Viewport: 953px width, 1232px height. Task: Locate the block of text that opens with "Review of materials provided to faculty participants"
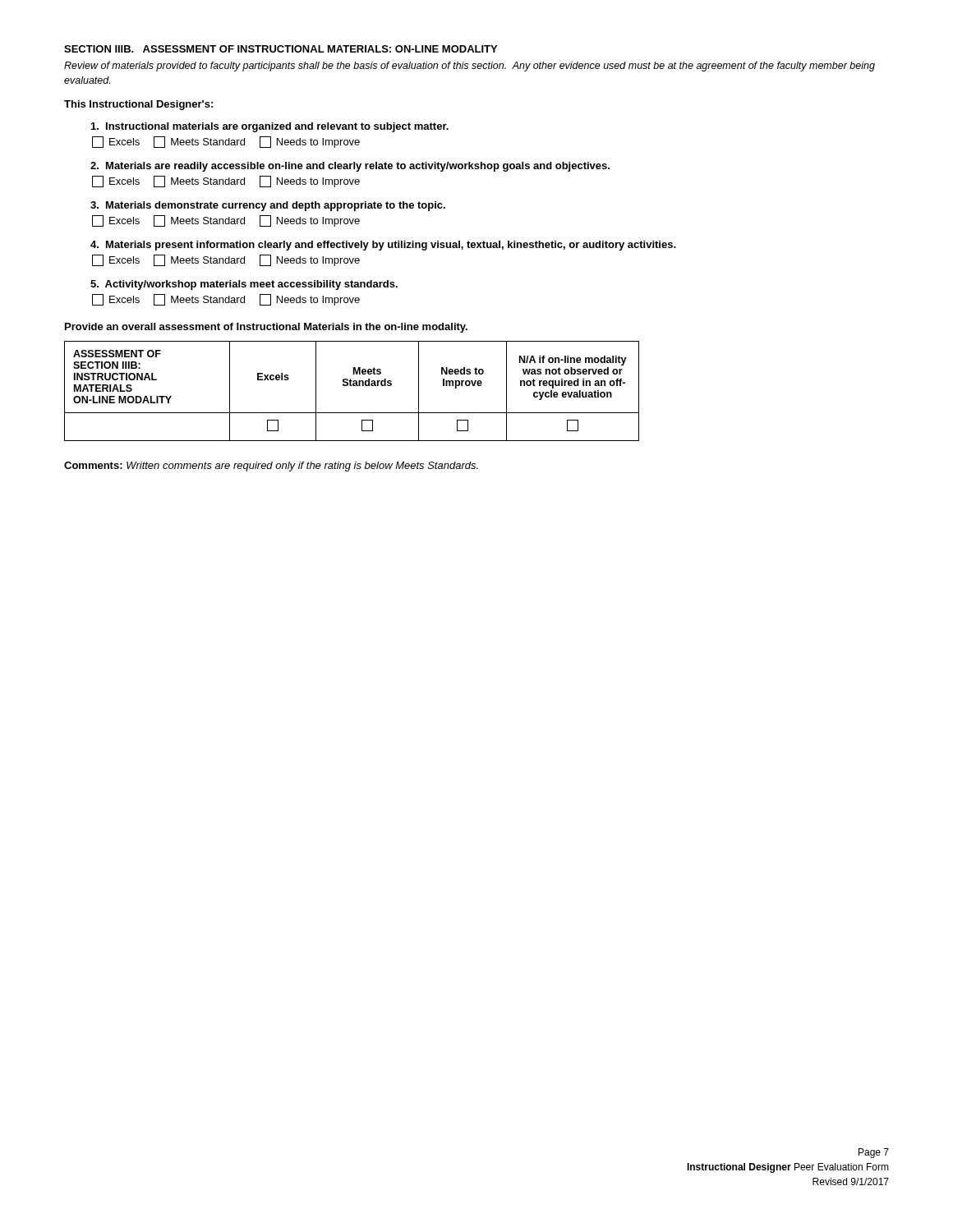tap(469, 73)
